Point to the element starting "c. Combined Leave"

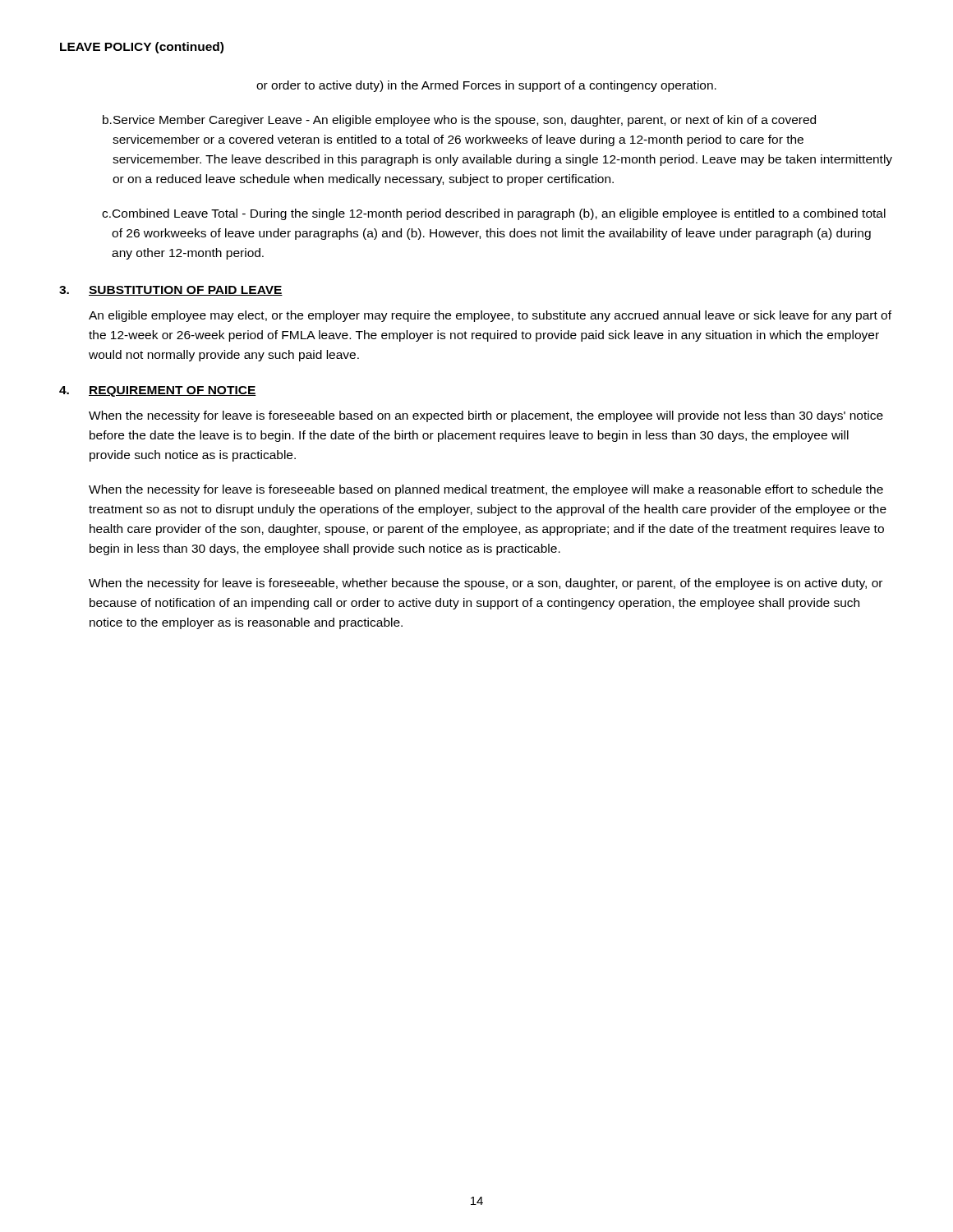tap(476, 233)
